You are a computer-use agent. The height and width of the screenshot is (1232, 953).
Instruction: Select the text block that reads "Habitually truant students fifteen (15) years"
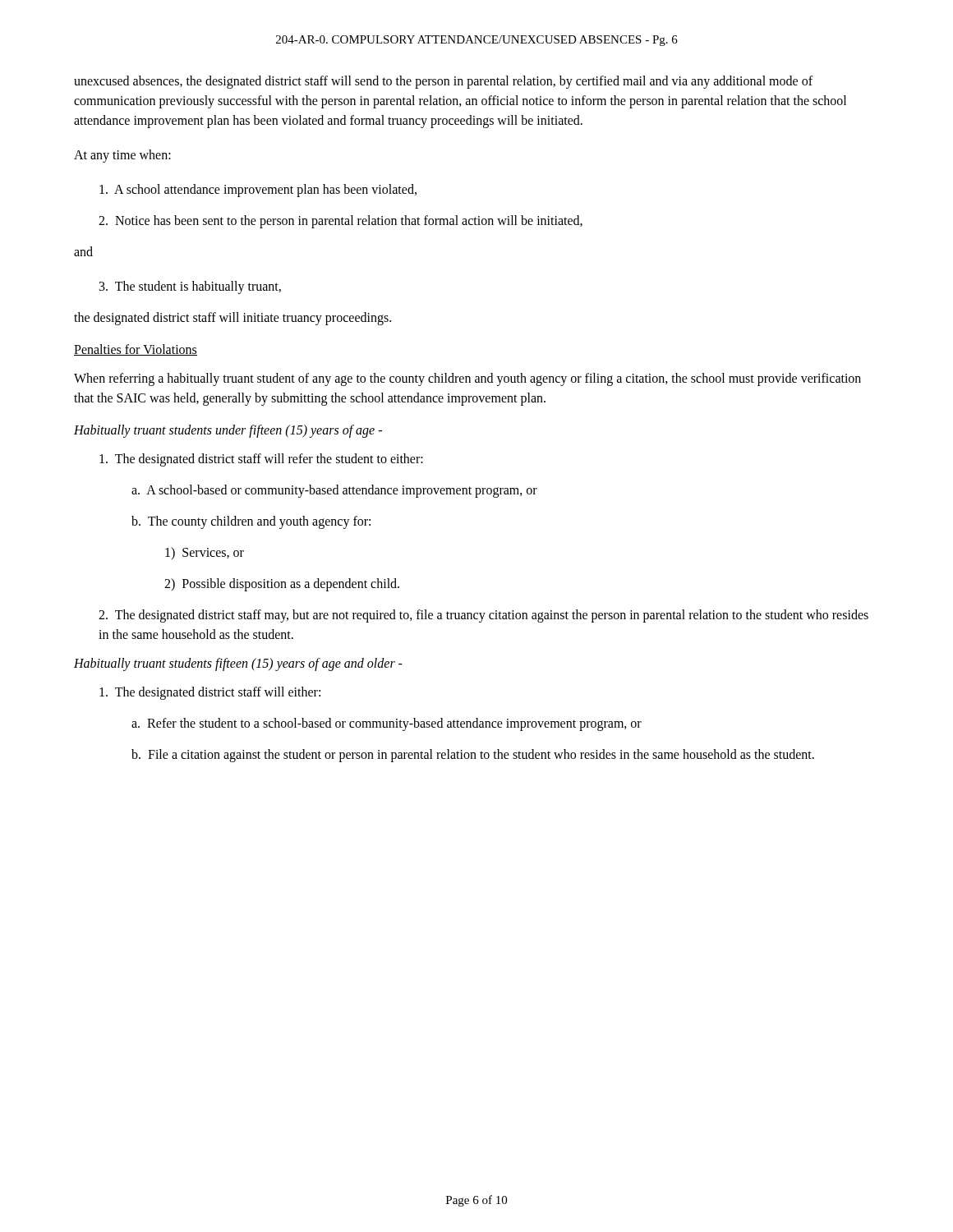(238, 663)
